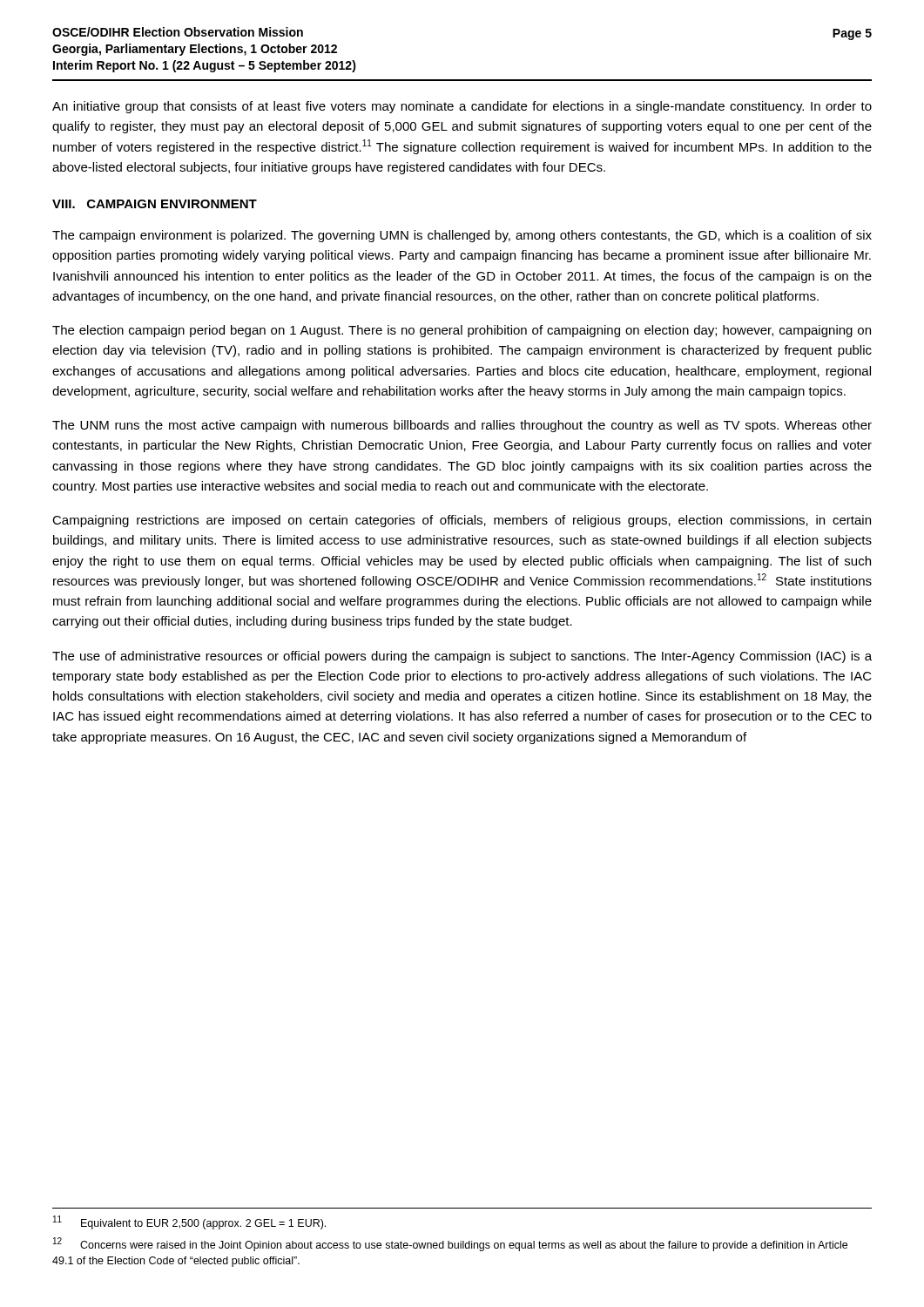924x1307 pixels.
Task: Where is the passage that starts "The use of administrative resources or official powers"?
Action: pyautogui.click(x=462, y=696)
